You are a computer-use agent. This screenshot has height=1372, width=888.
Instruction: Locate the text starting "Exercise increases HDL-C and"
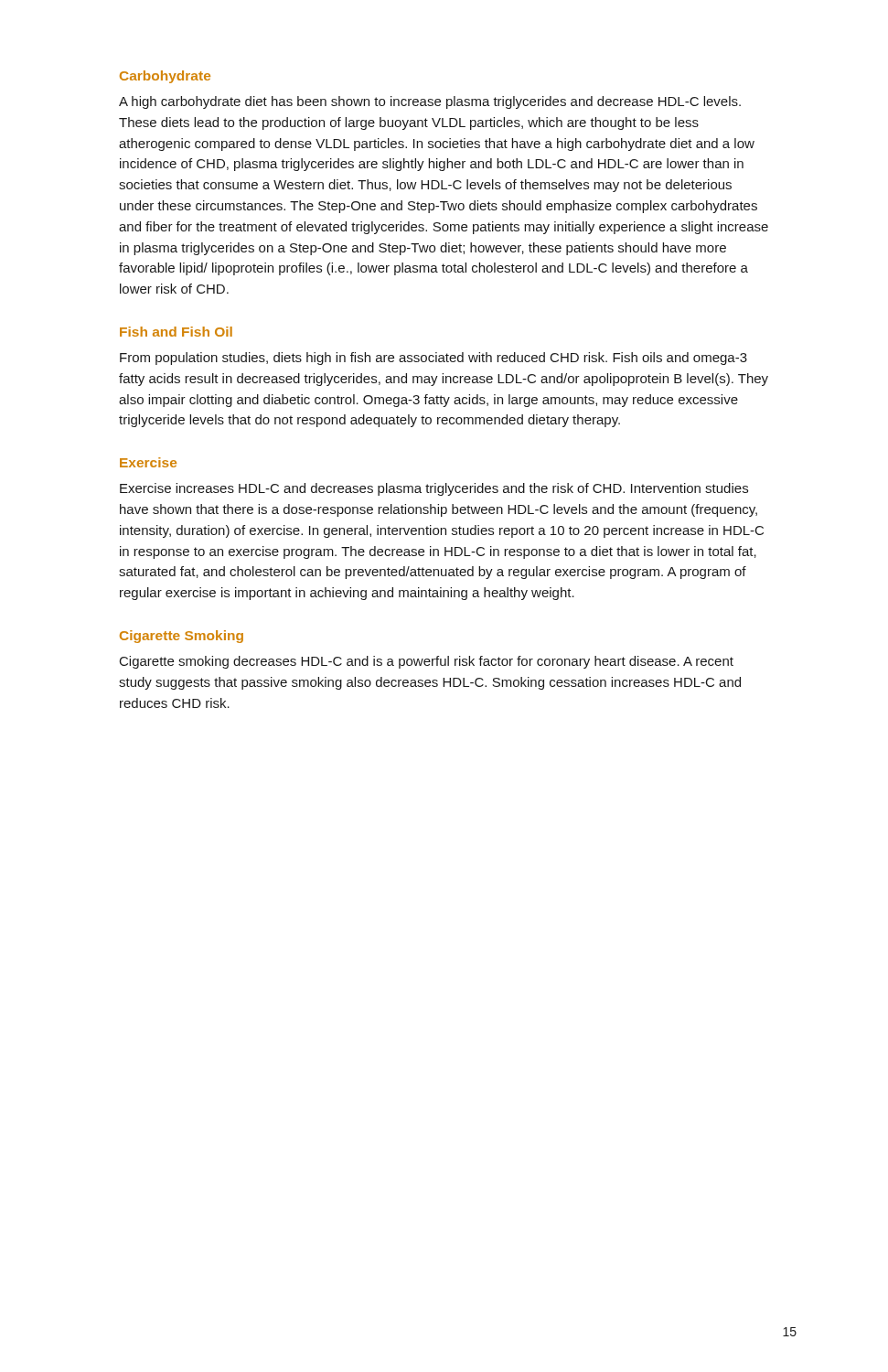(442, 540)
